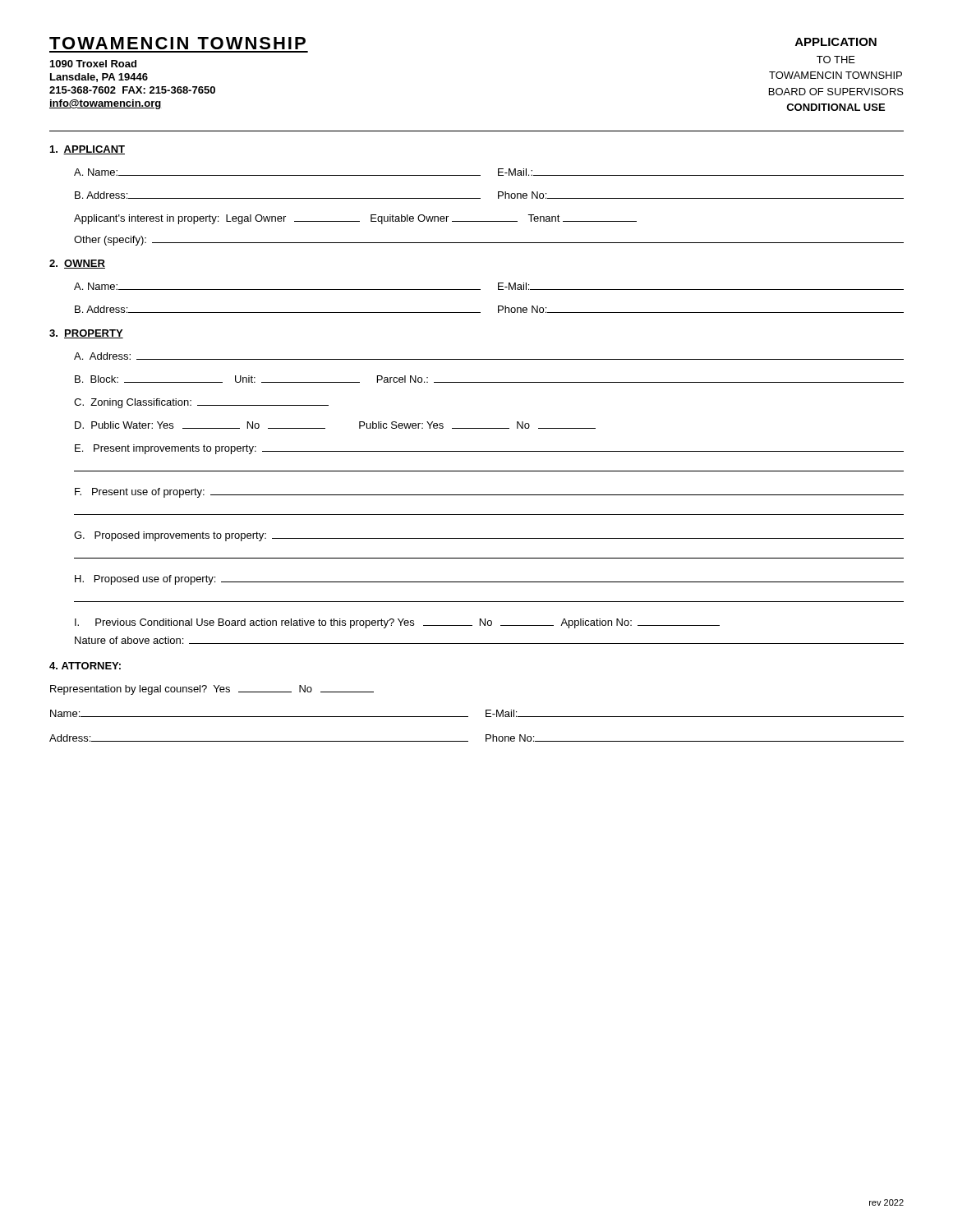Find the text that says "A. Name: E-Mail.:"
The height and width of the screenshot is (1232, 953).
pyautogui.click(x=489, y=170)
